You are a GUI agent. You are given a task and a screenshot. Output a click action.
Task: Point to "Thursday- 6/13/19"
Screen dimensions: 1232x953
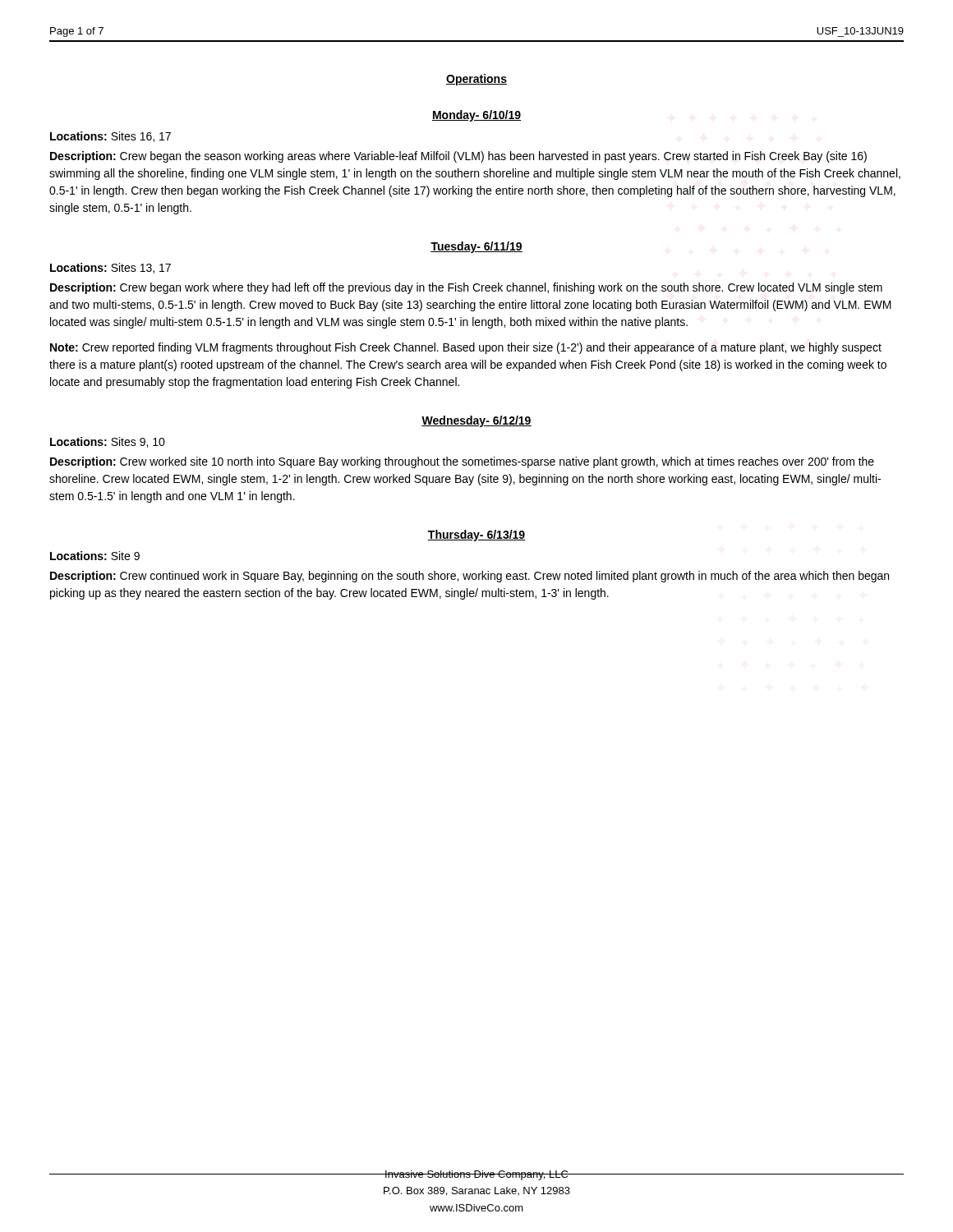coord(476,535)
